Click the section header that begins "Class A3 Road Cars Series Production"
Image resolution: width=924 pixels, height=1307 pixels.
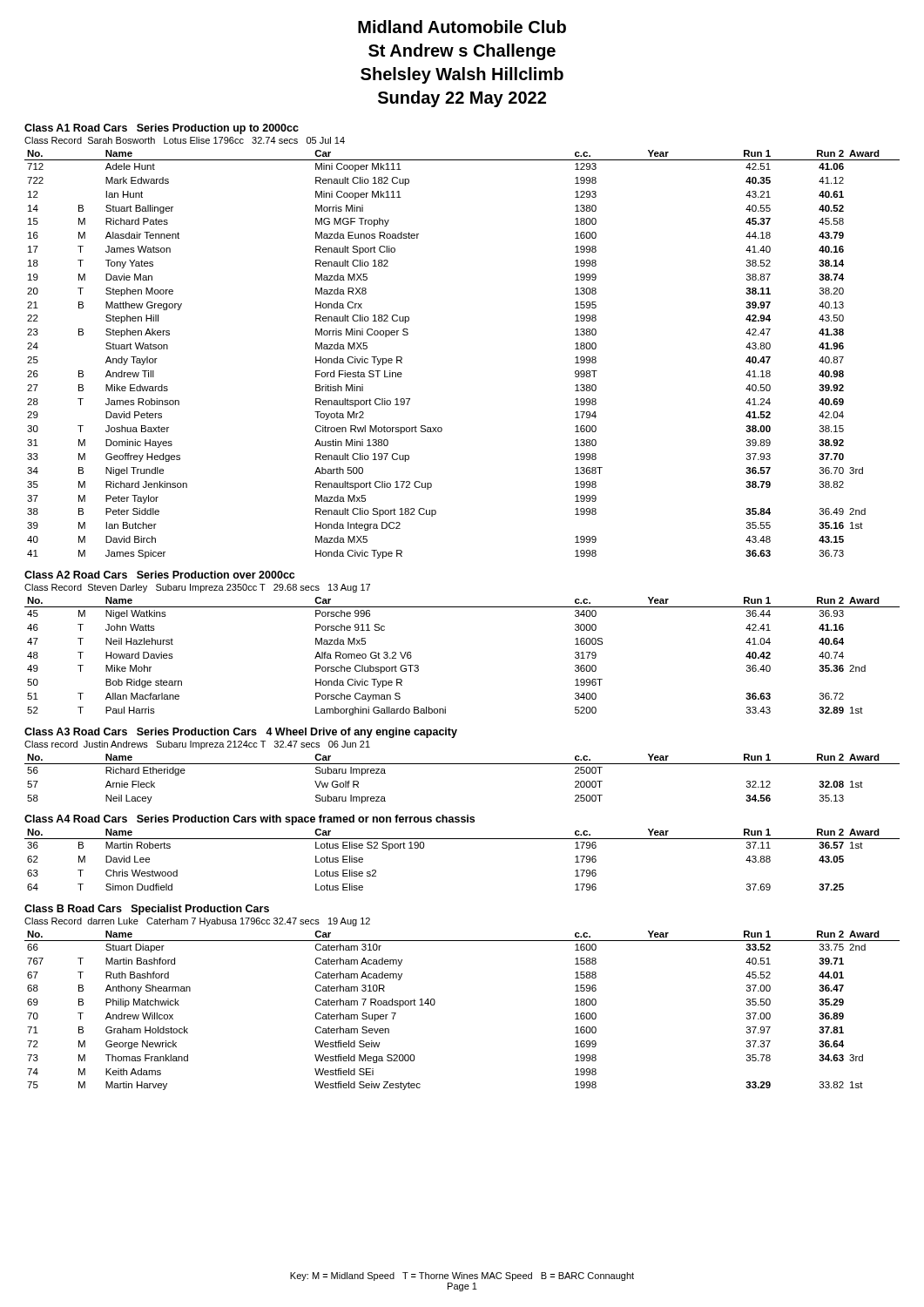click(241, 732)
